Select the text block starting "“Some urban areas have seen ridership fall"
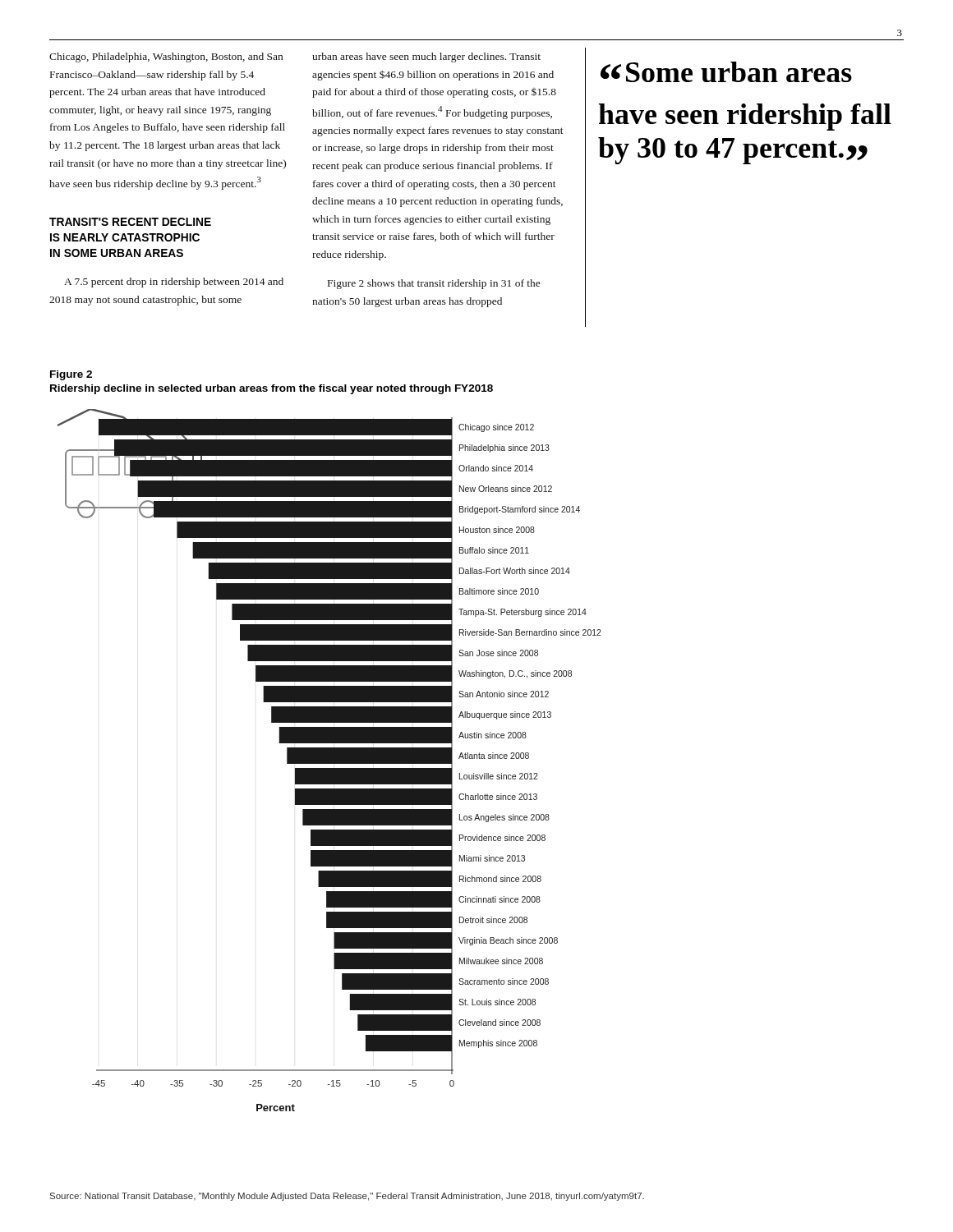The width and height of the screenshot is (953, 1232). pyautogui.click(x=745, y=114)
